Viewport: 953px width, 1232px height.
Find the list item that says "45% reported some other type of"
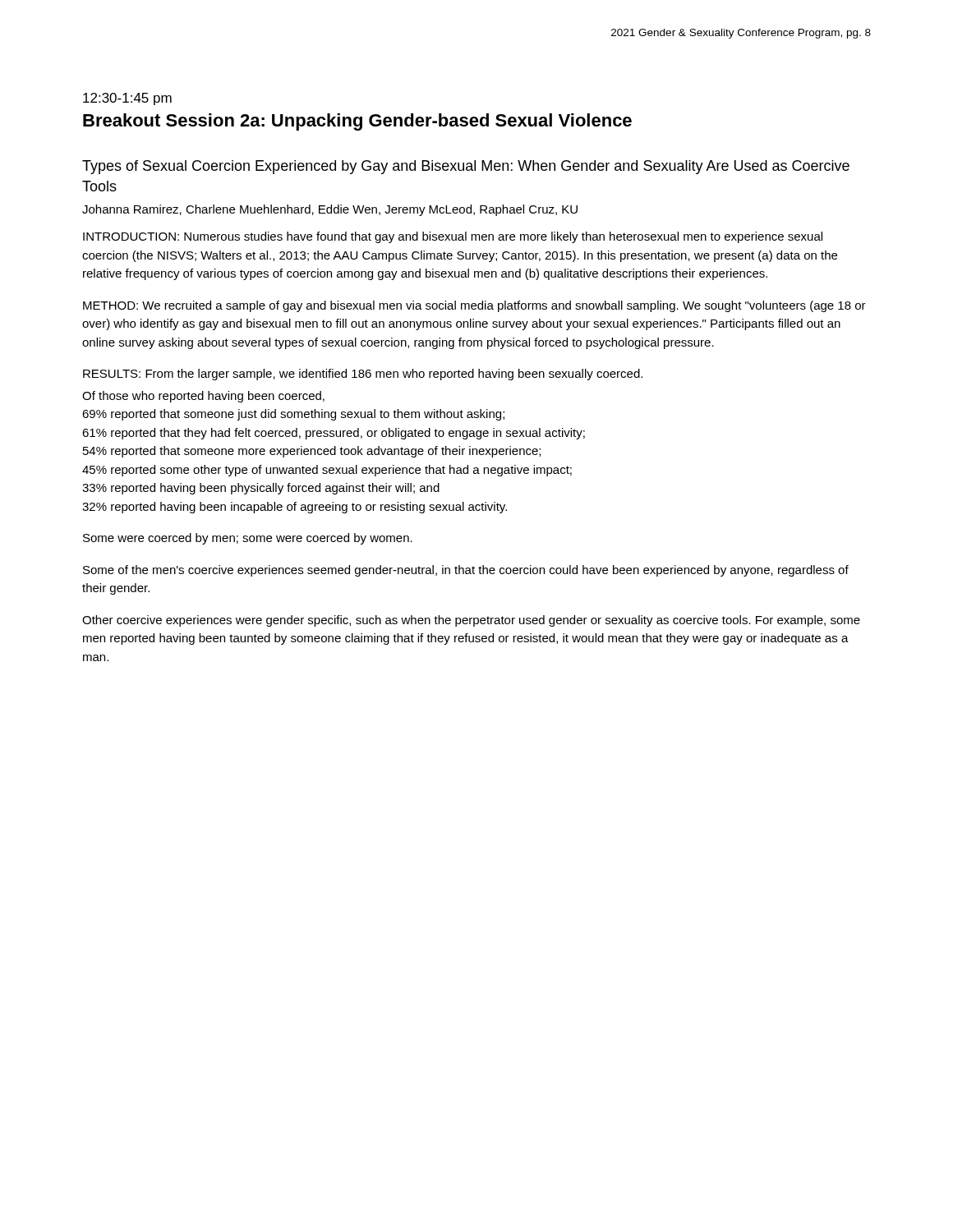point(327,469)
